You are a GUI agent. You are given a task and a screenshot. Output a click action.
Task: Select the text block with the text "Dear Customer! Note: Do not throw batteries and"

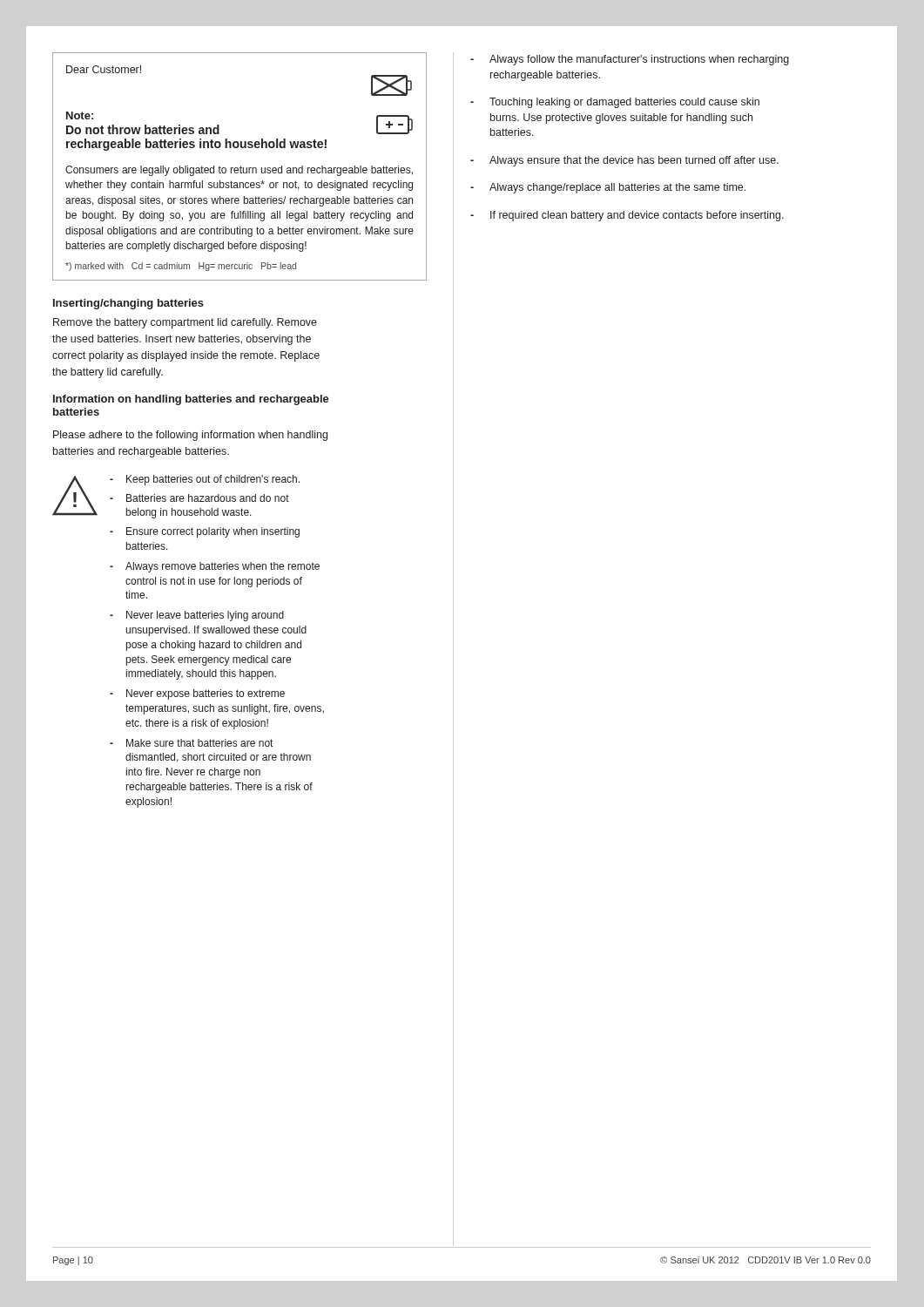pyautogui.click(x=240, y=167)
